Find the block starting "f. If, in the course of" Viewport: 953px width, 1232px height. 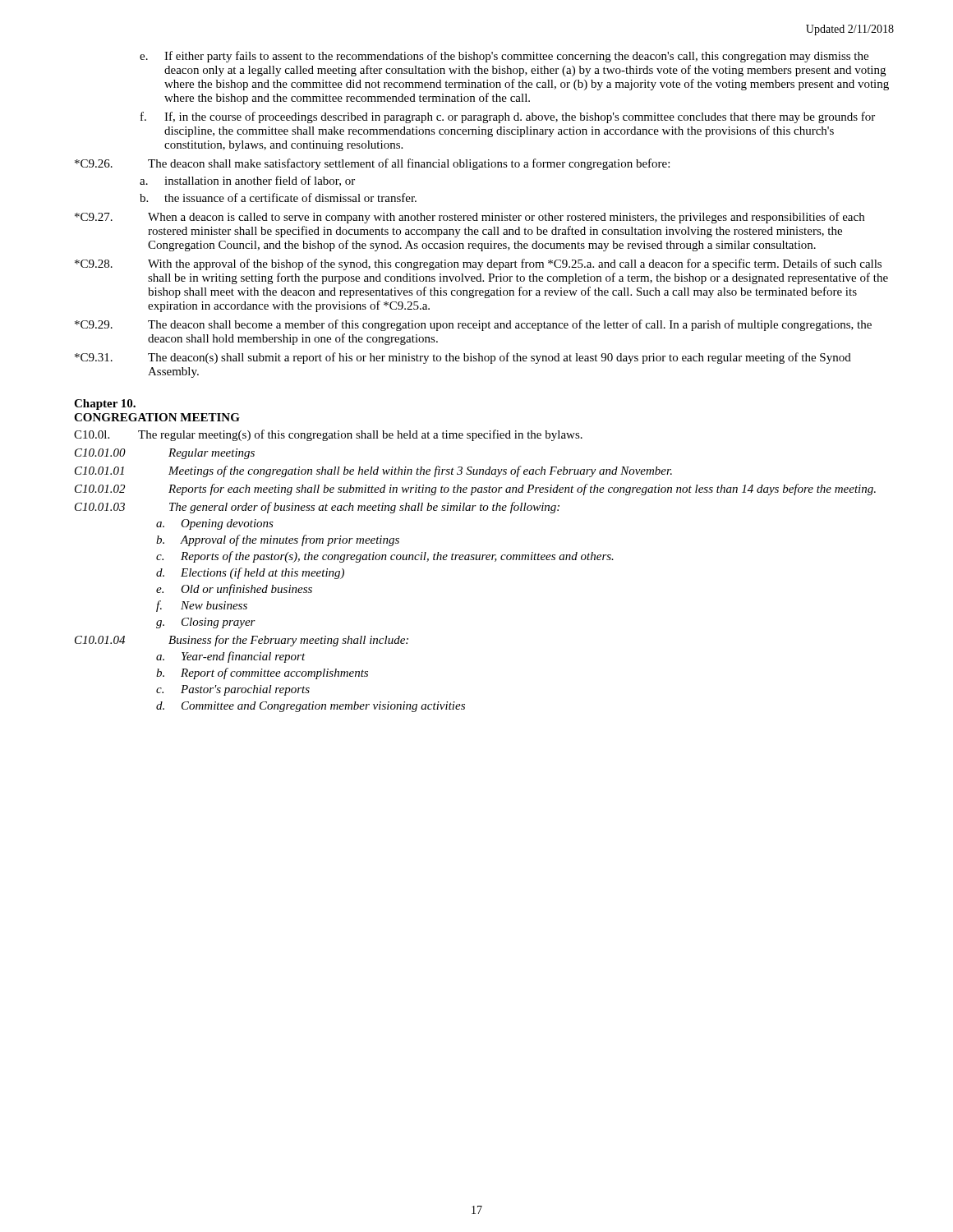click(517, 131)
